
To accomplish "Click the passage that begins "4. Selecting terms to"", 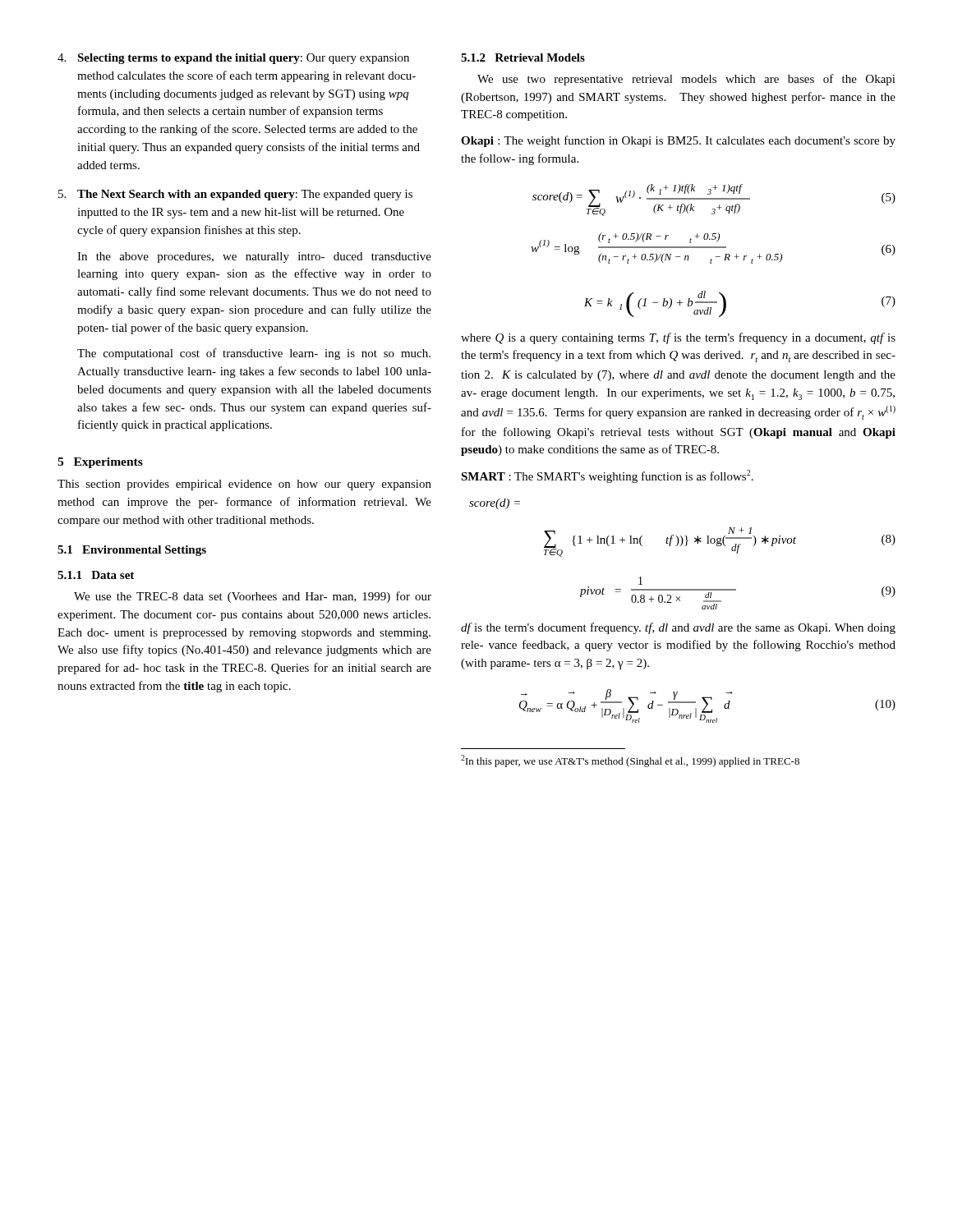I will point(244,112).
